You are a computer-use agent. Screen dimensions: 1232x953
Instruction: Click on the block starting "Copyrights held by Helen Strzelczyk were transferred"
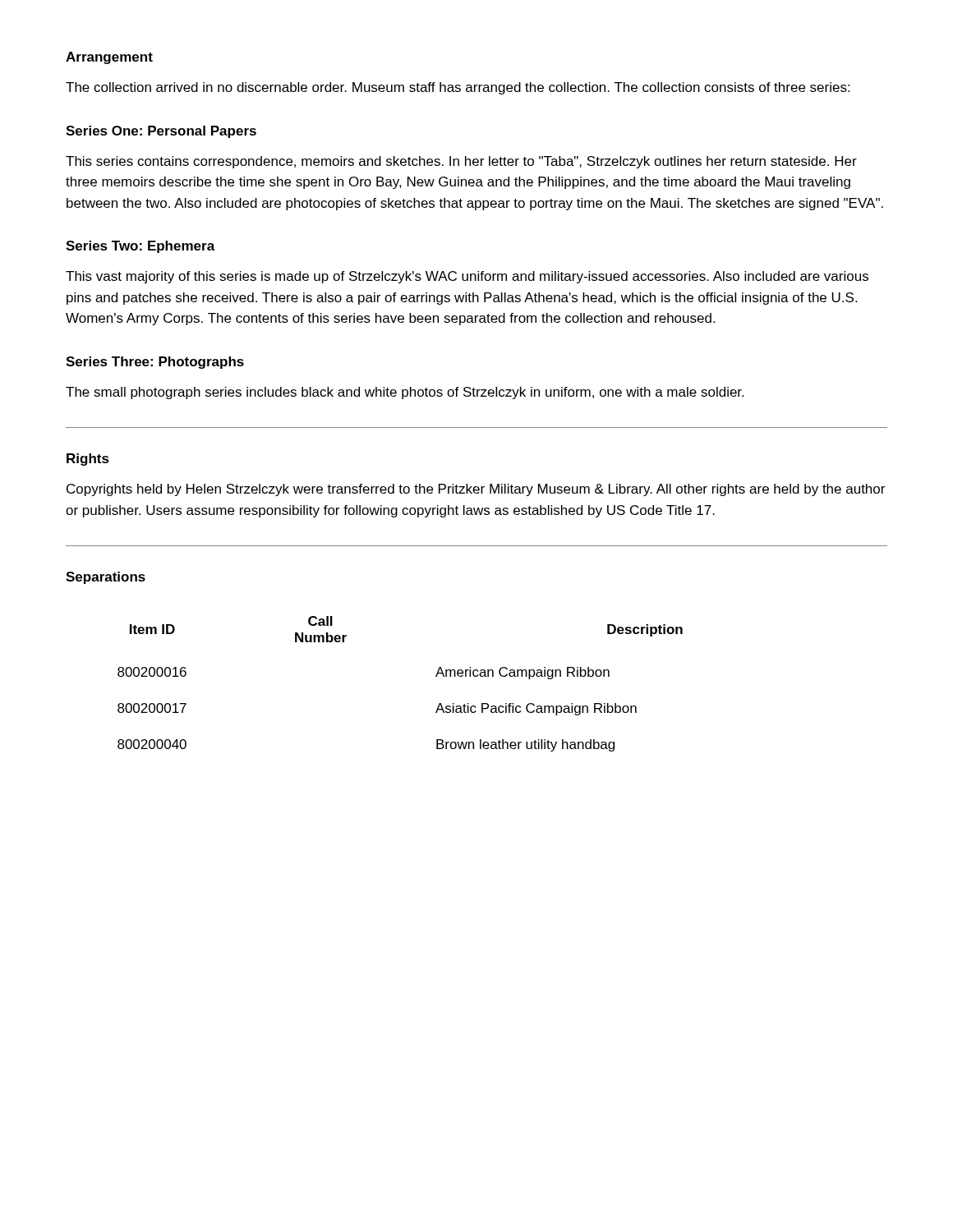pyautogui.click(x=475, y=500)
